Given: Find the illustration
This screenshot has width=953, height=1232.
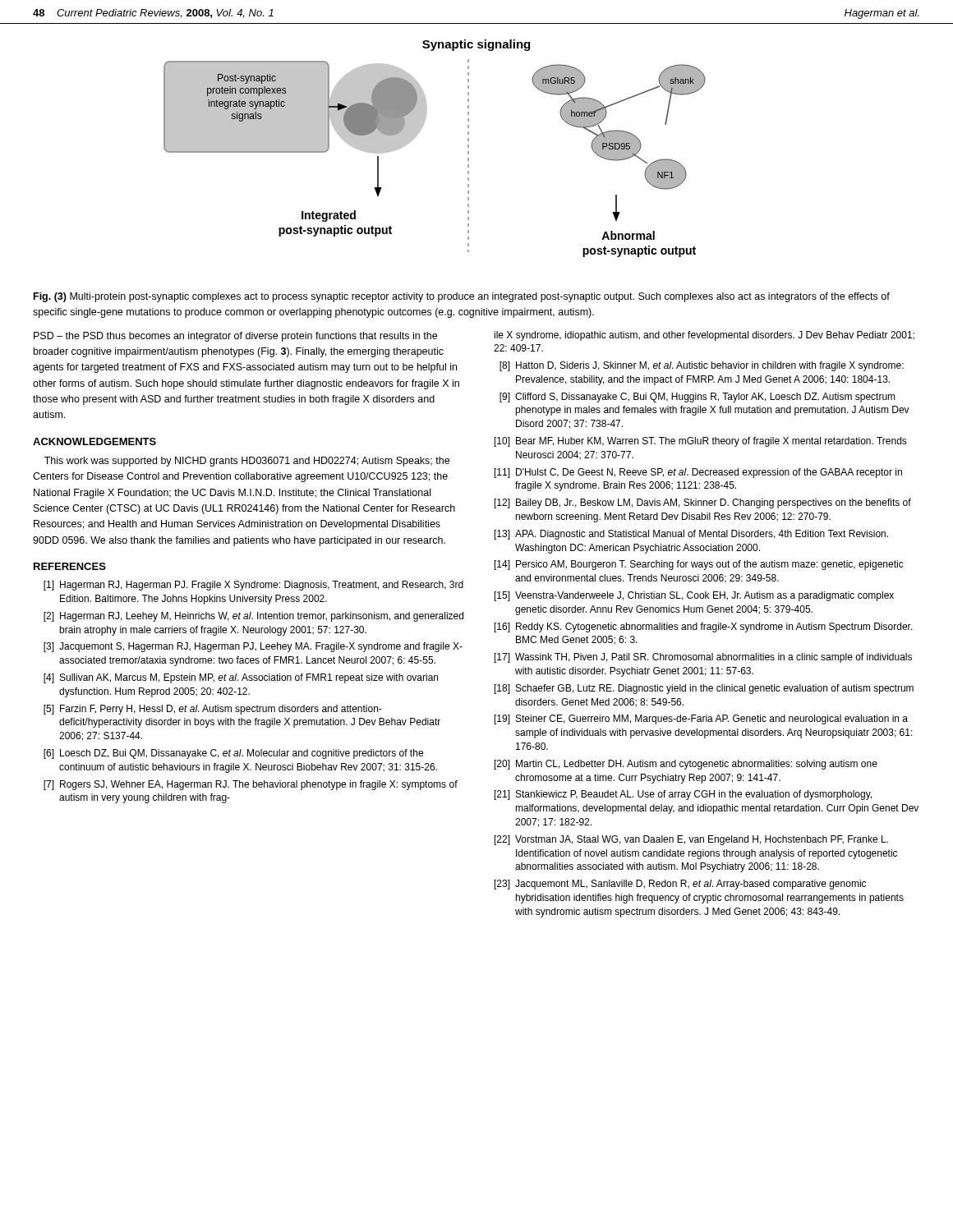Looking at the screenshot, I should (476, 159).
